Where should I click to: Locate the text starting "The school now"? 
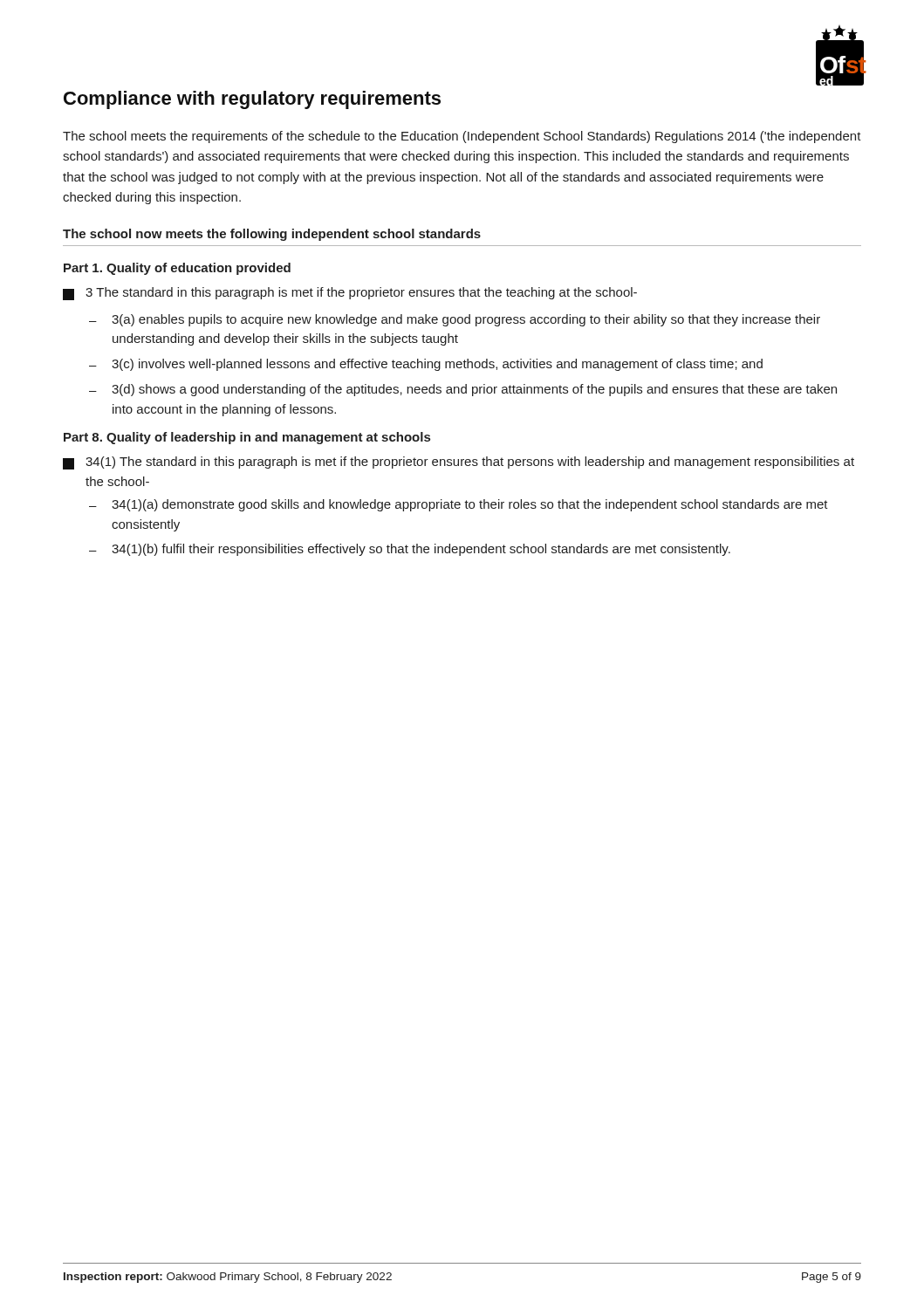272,233
